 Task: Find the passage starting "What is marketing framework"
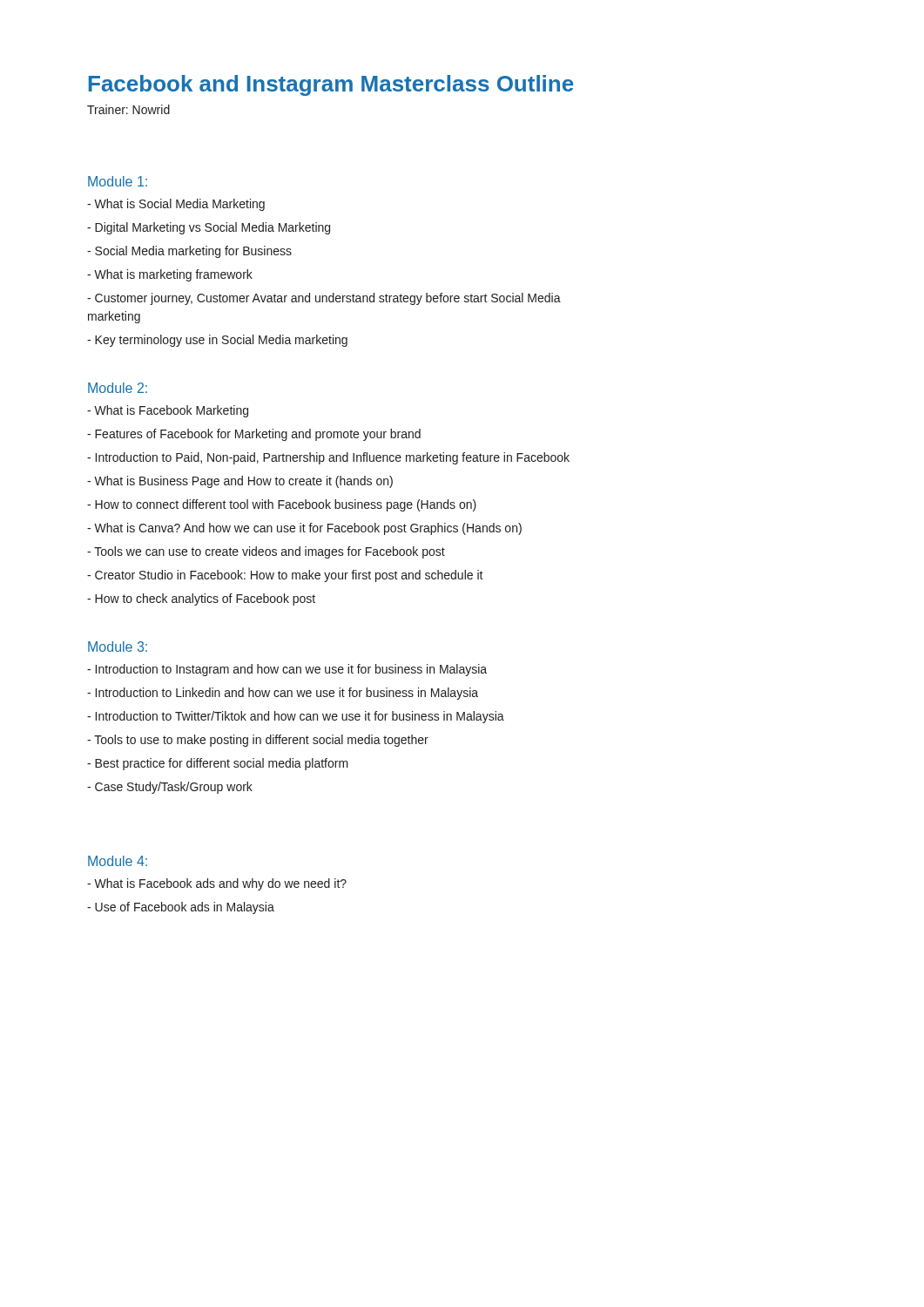tap(170, 274)
